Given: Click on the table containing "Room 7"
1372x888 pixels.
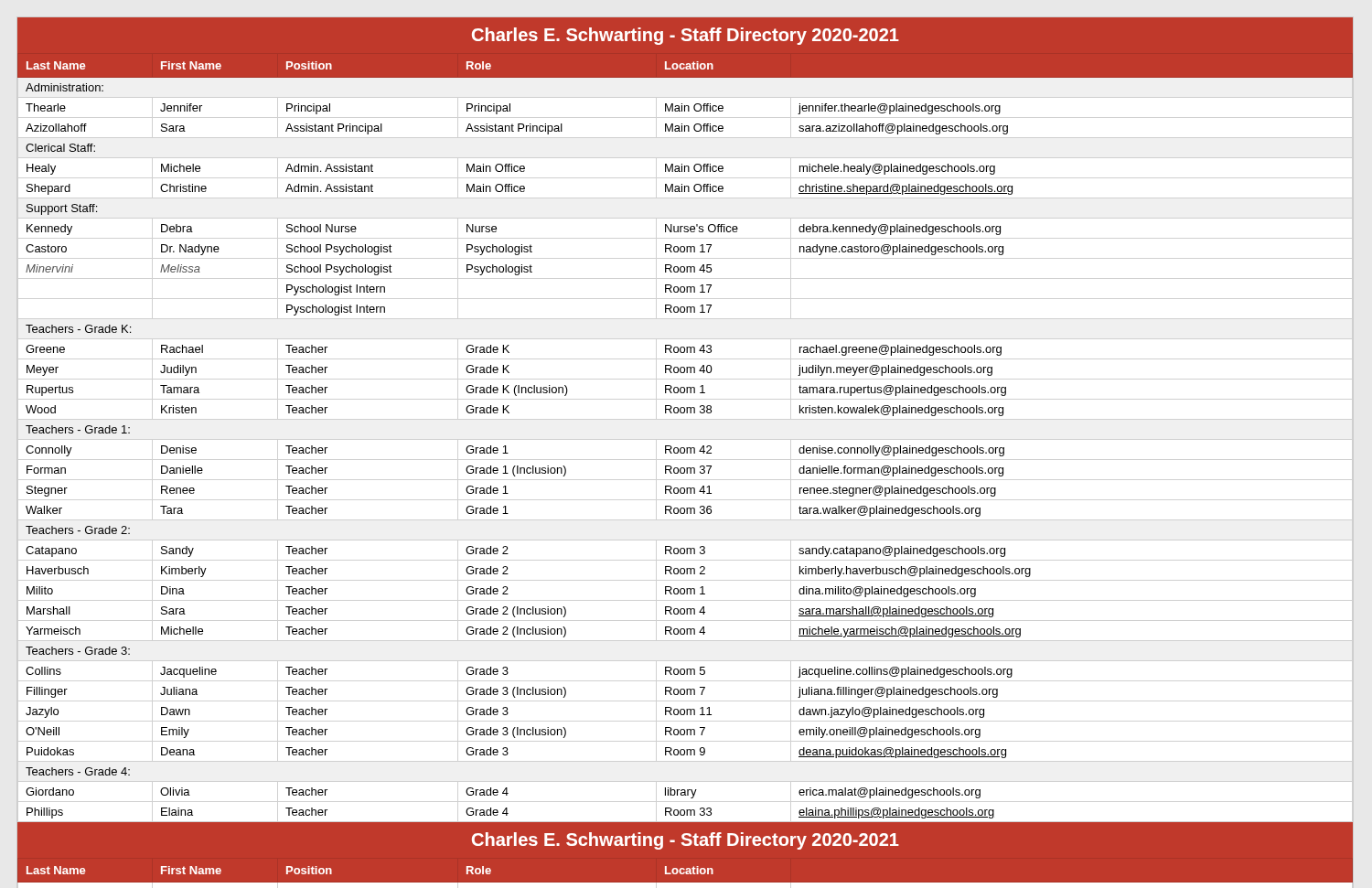Looking at the screenshot, I should click(685, 438).
